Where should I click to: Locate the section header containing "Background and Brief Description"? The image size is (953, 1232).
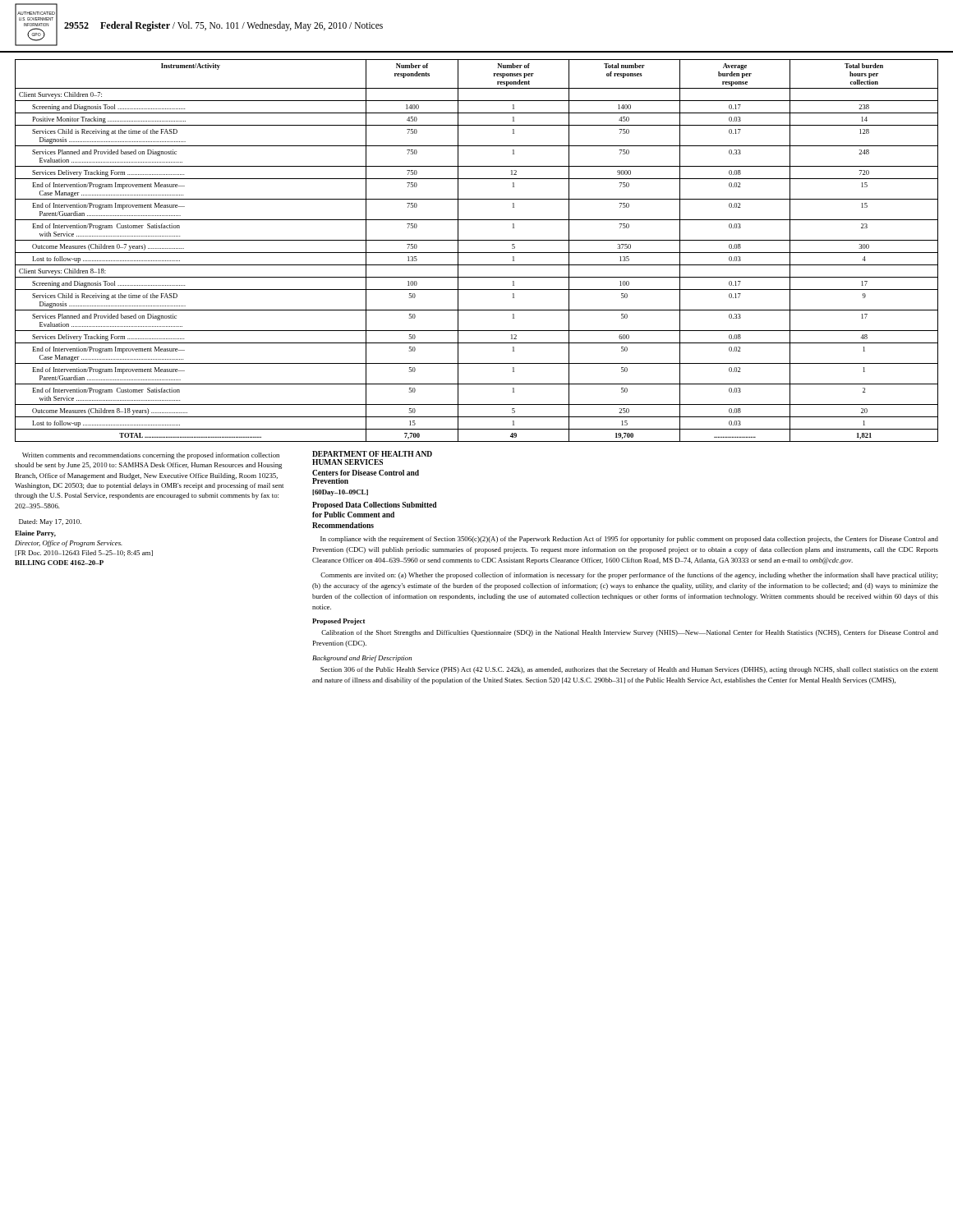pos(362,658)
